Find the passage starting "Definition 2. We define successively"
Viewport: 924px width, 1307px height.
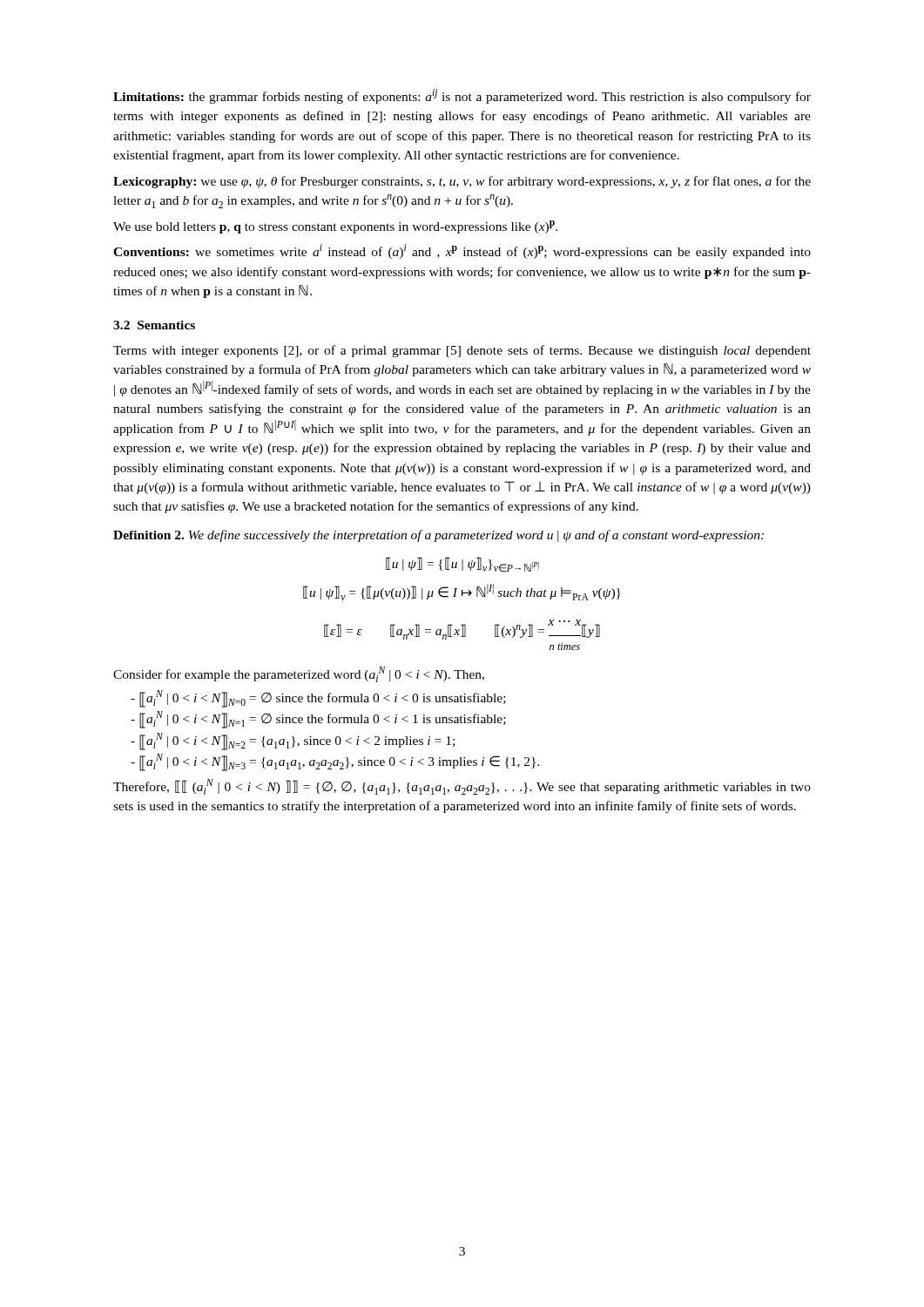click(439, 534)
